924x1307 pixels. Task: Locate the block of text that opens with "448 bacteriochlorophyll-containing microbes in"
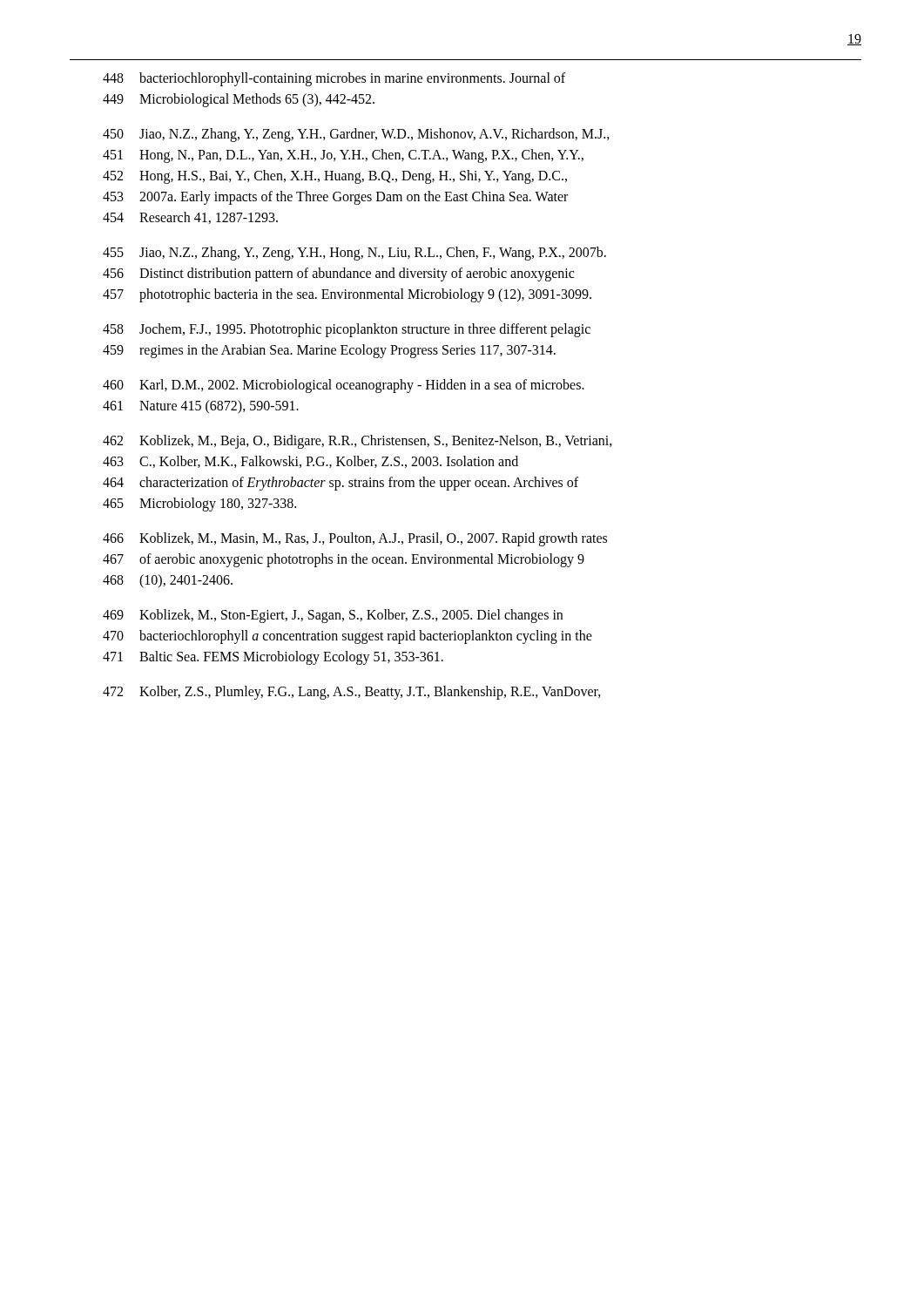click(465, 79)
